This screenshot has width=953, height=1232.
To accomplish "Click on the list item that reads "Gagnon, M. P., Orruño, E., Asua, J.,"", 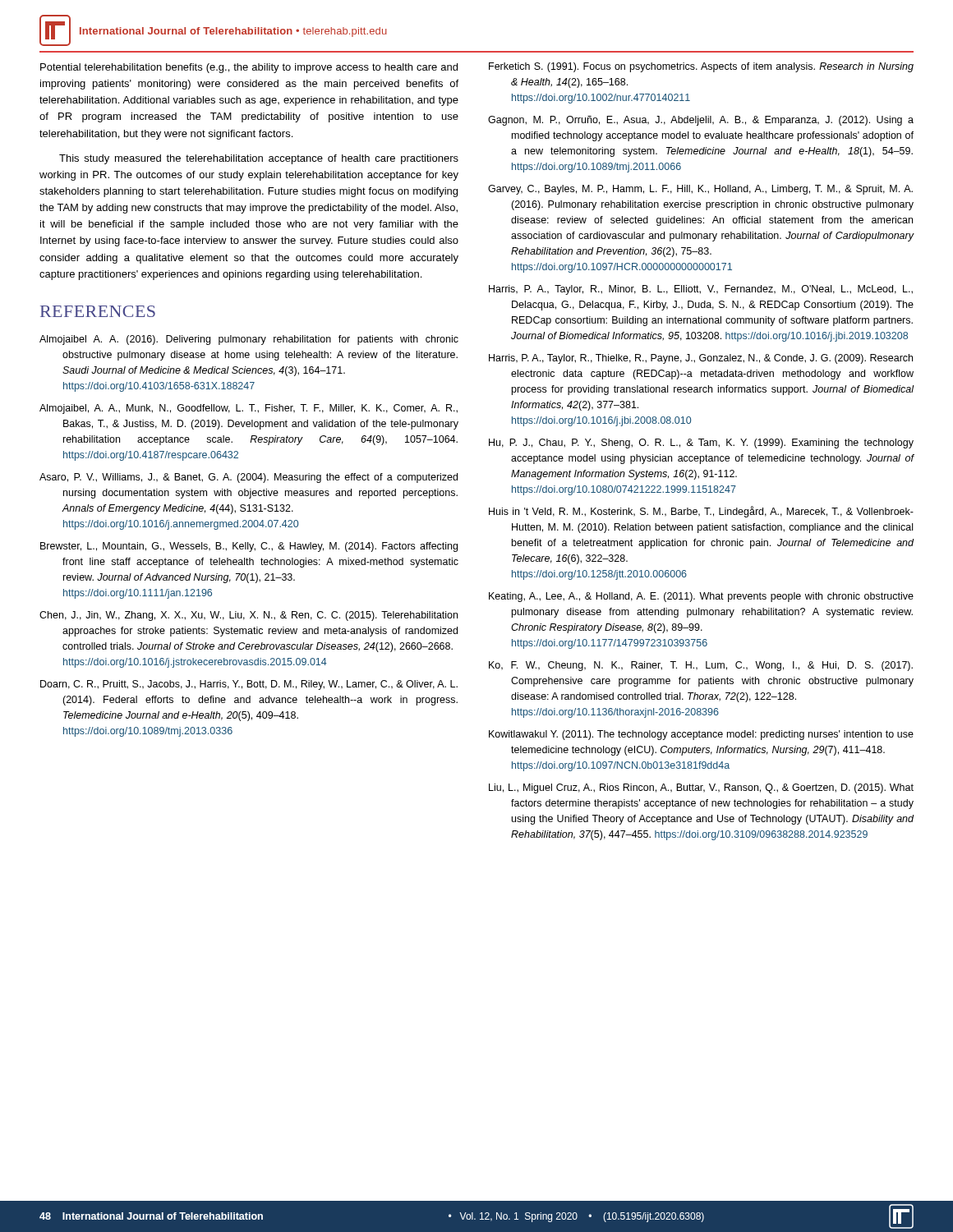I will pyautogui.click(x=701, y=143).
